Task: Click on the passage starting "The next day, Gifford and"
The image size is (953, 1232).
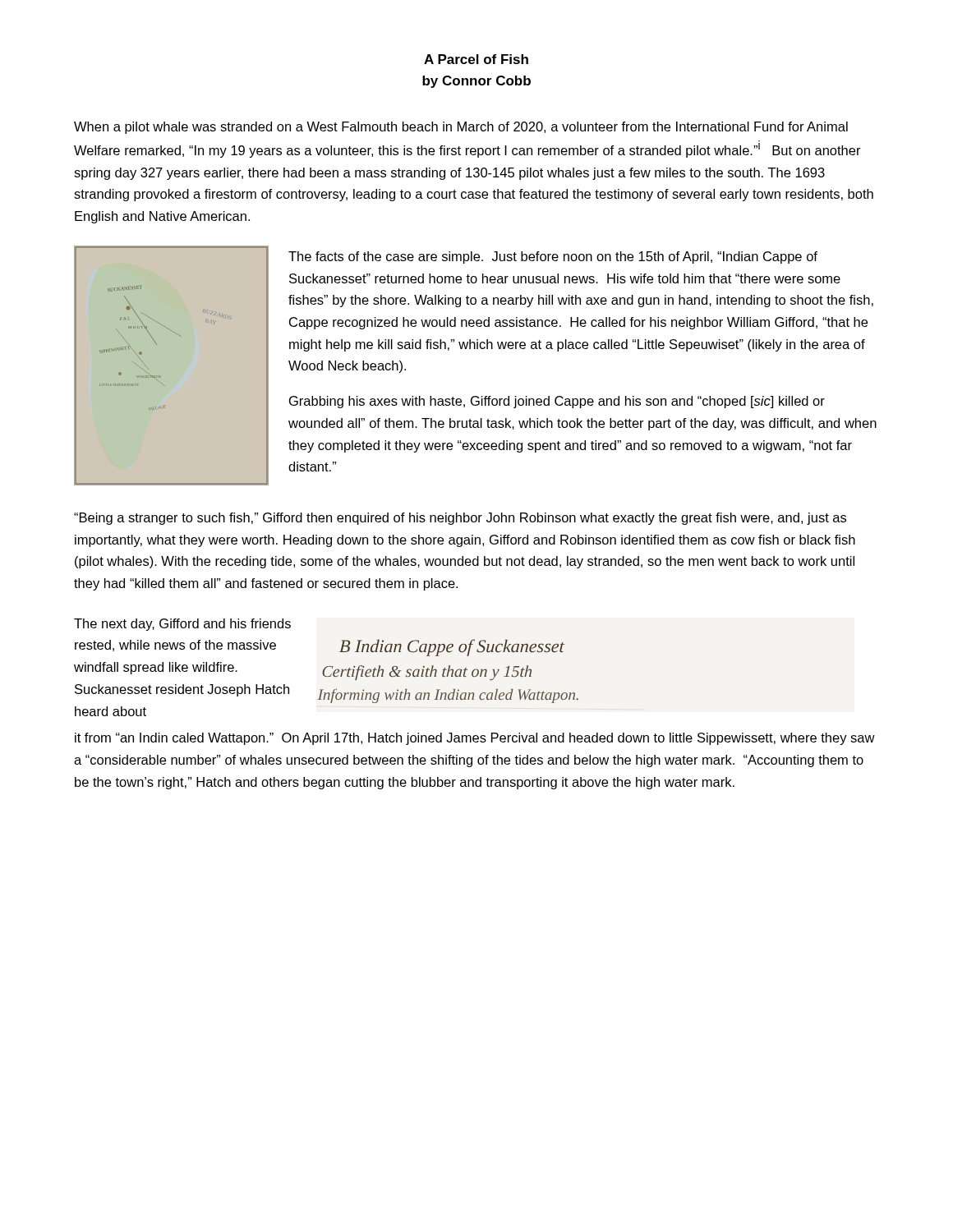Action: tap(183, 667)
